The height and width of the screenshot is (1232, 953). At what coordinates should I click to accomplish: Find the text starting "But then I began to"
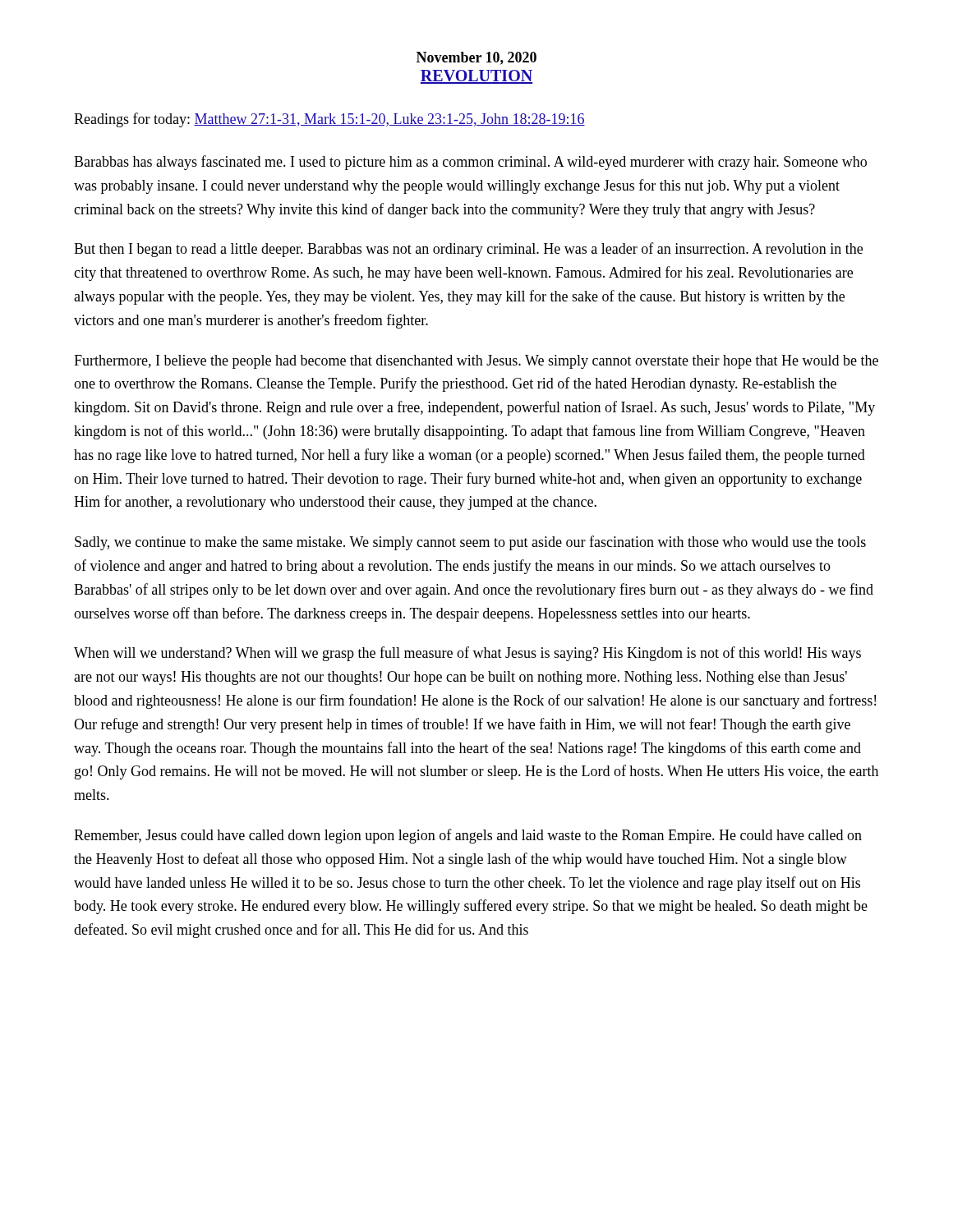click(x=469, y=285)
